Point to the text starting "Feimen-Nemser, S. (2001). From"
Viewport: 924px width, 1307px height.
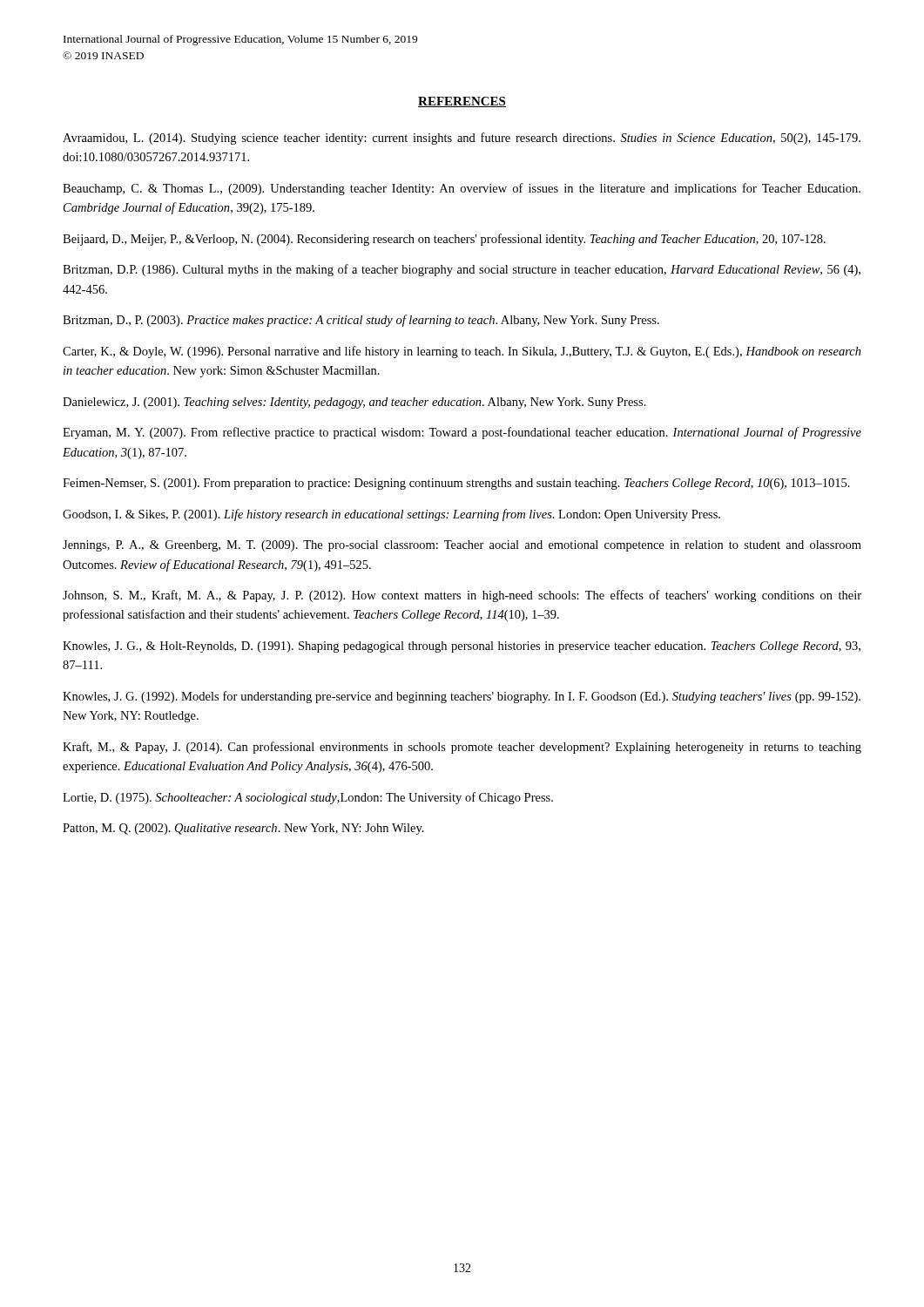point(462,483)
